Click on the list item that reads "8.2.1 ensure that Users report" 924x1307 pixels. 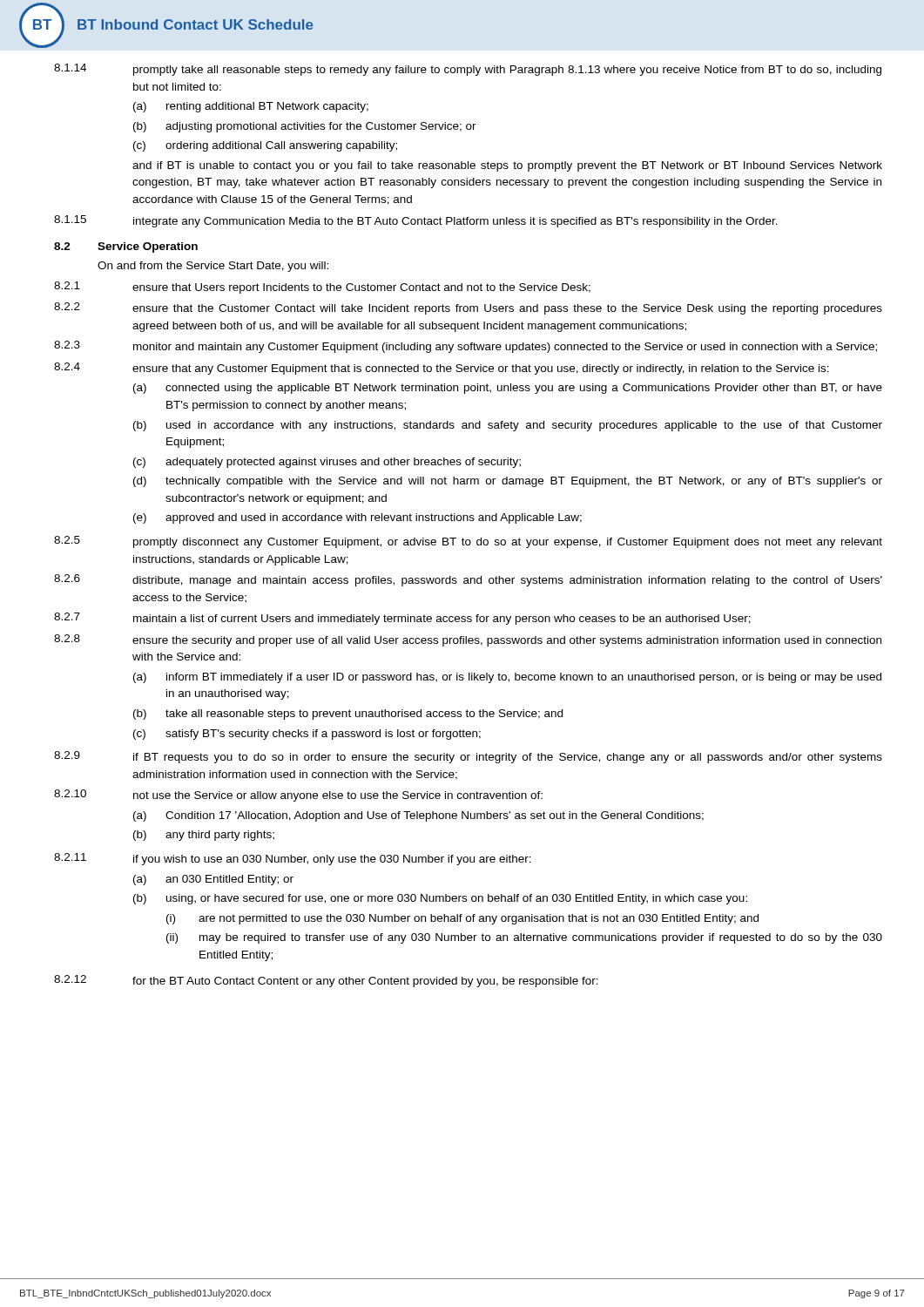(468, 287)
